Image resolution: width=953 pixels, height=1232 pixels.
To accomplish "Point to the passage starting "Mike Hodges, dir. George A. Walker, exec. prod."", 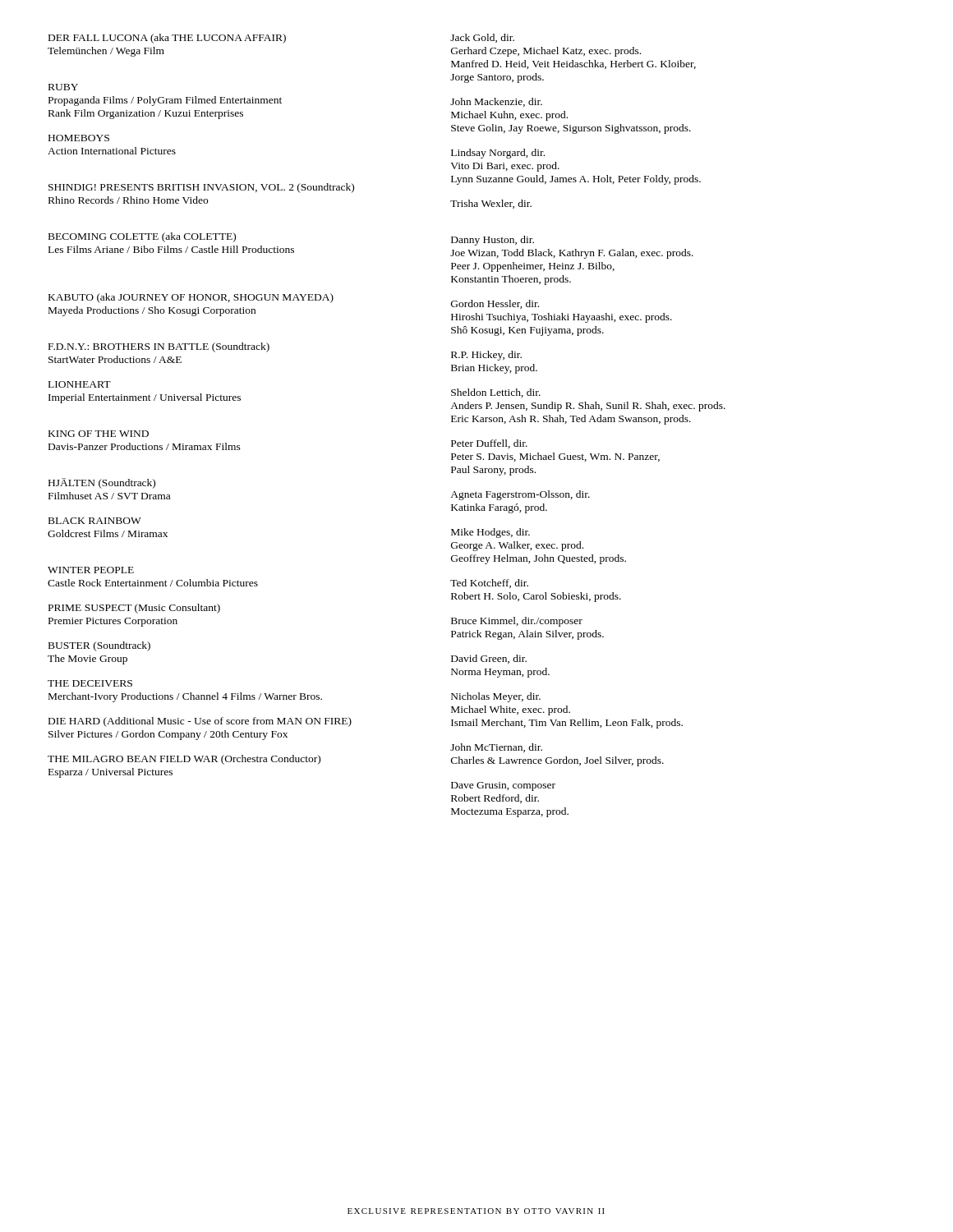I will [539, 545].
